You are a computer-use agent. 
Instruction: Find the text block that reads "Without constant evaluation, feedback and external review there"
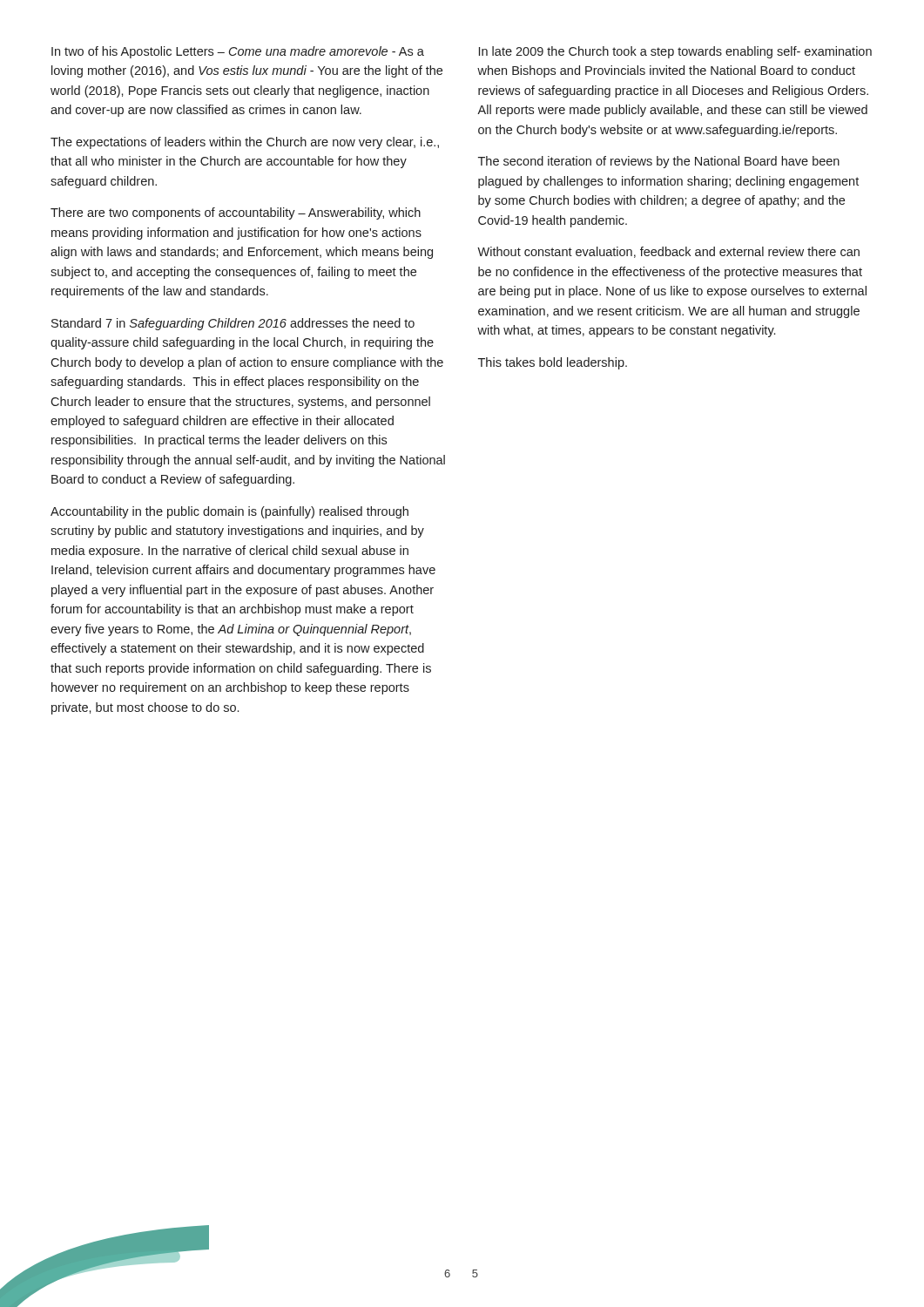coord(676,291)
